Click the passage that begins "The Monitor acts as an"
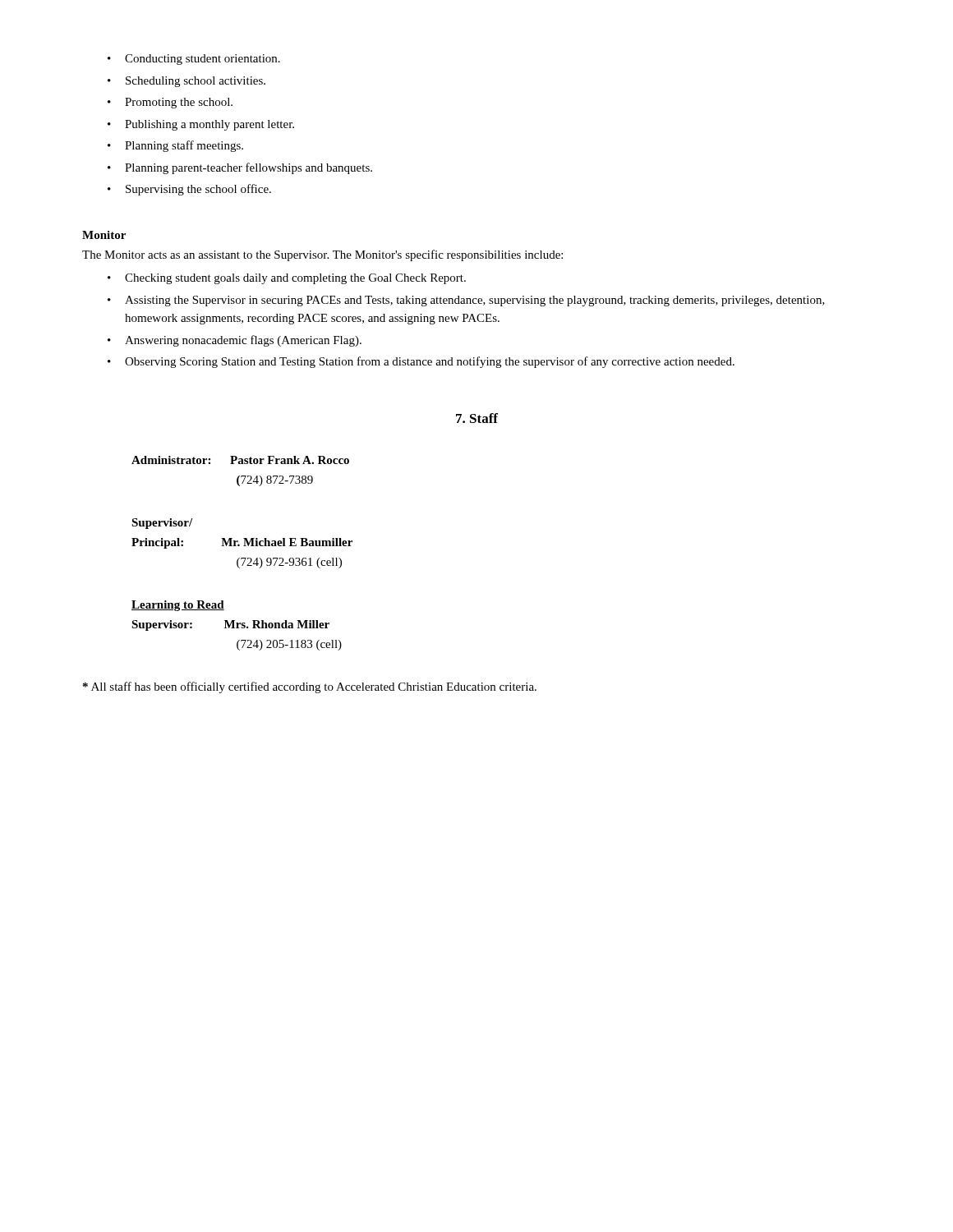This screenshot has width=953, height=1232. pyautogui.click(x=323, y=254)
